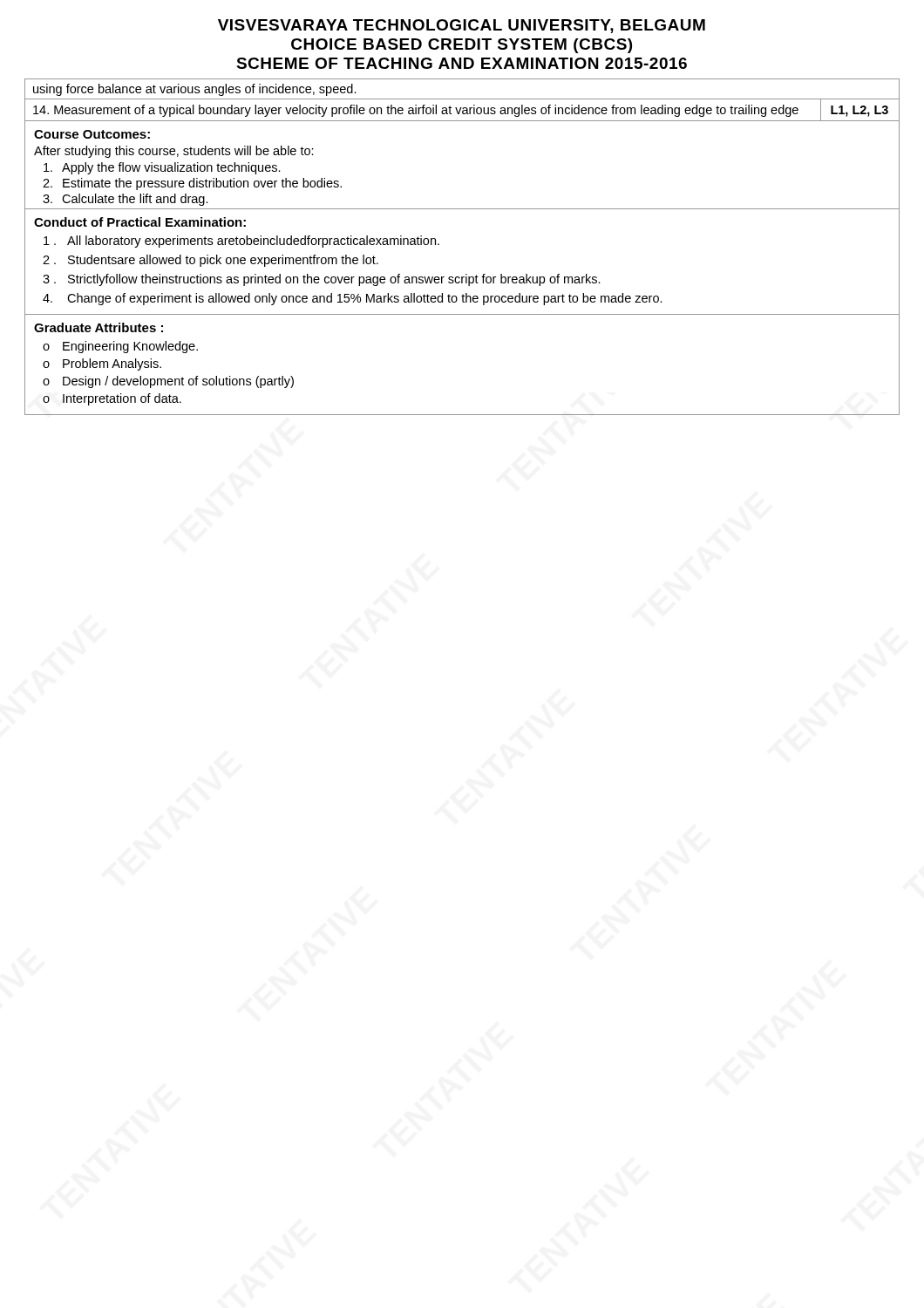Locate the section header that says "Graduate Attributes :"
Screen dimensions: 1308x924
pyautogui.click(x=99, y=327)
